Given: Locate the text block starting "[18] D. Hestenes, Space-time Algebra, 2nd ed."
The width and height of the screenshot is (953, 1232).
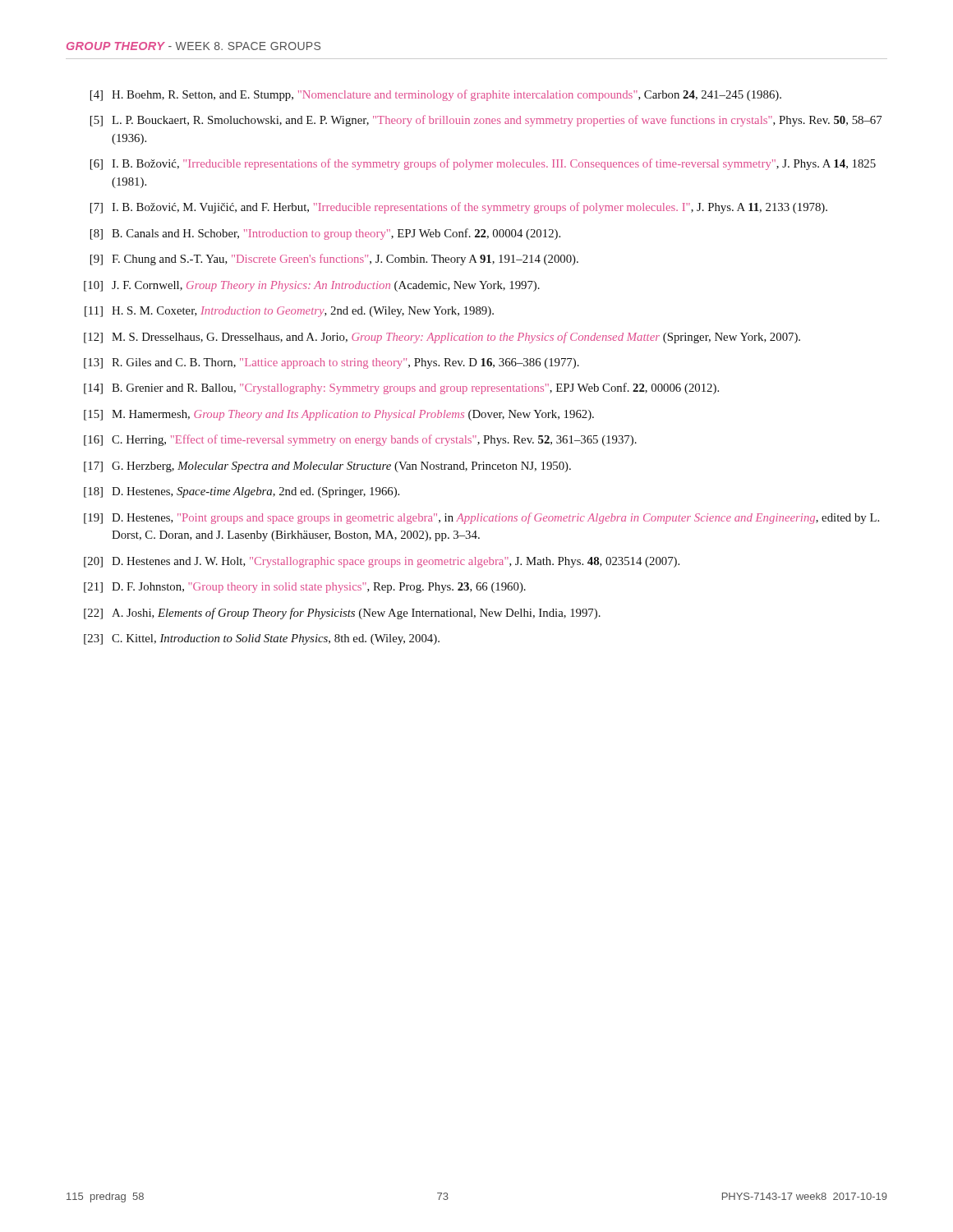Looking at the screenshot, I should click(x=242, y=492).
